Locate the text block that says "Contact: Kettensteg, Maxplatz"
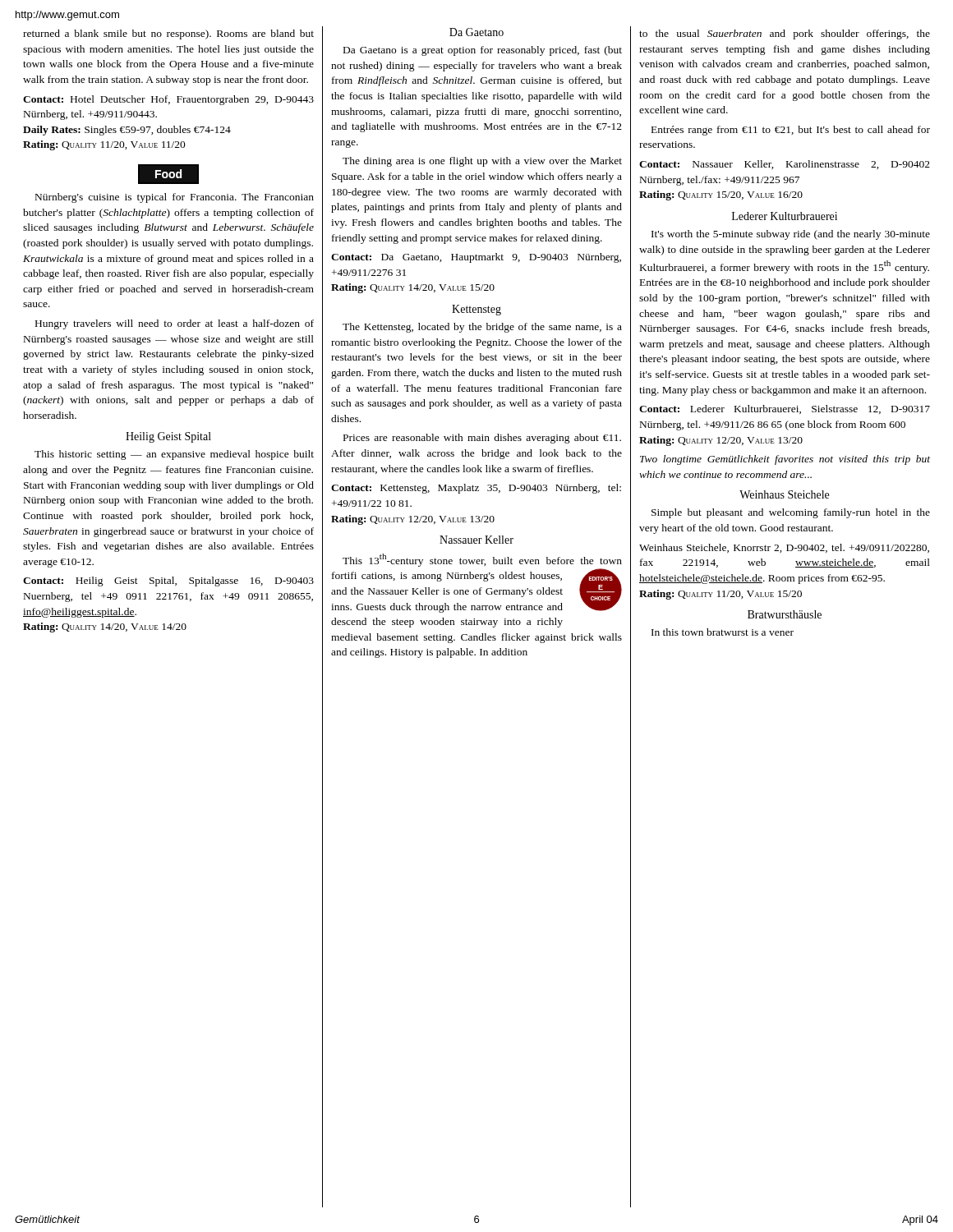This screenshot has height=1232, width=953. click(x=476, y=504)
